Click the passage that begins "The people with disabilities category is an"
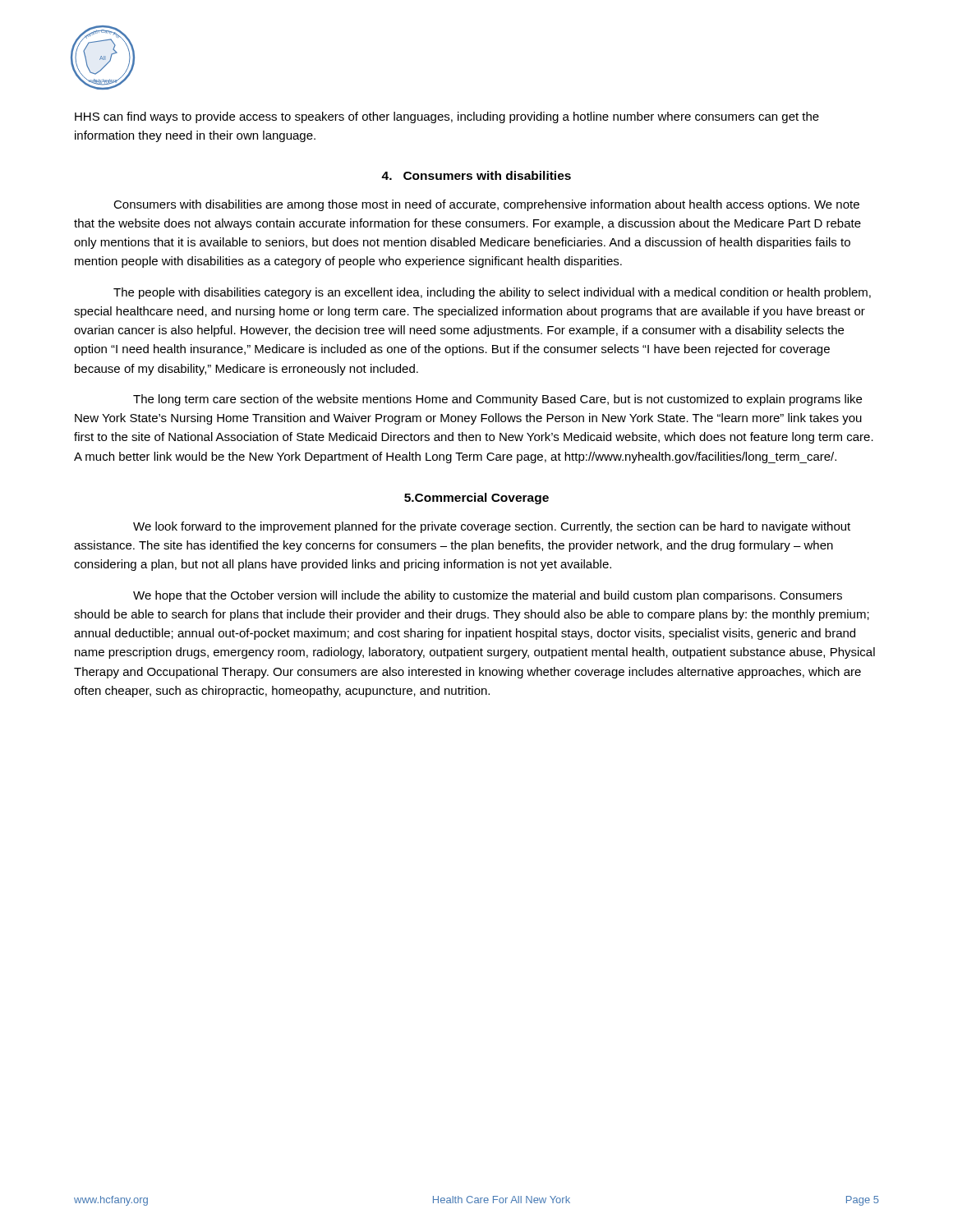The image size is (953, 1232). click(473, 330)
